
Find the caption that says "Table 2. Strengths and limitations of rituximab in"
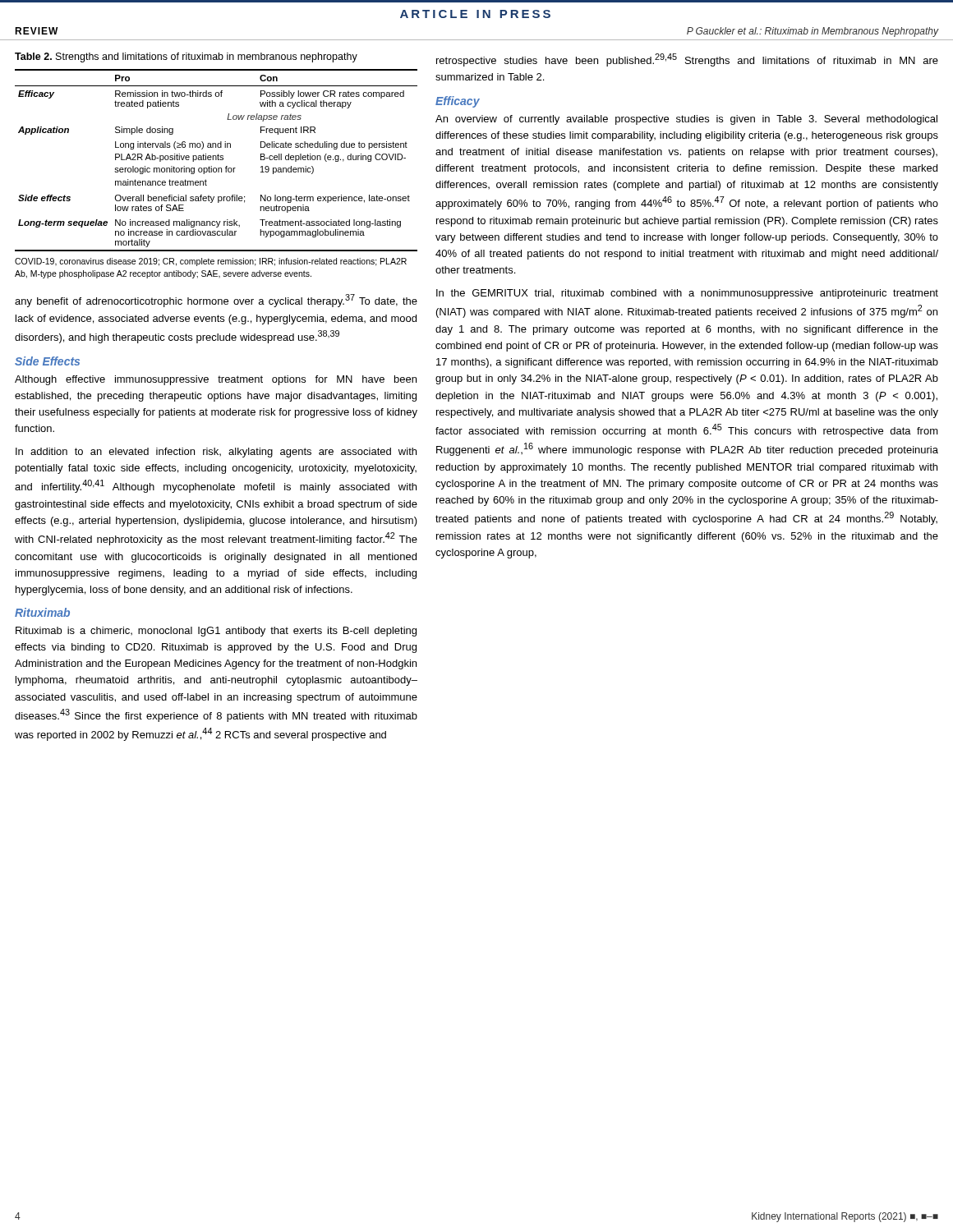[x=186, y=57]
